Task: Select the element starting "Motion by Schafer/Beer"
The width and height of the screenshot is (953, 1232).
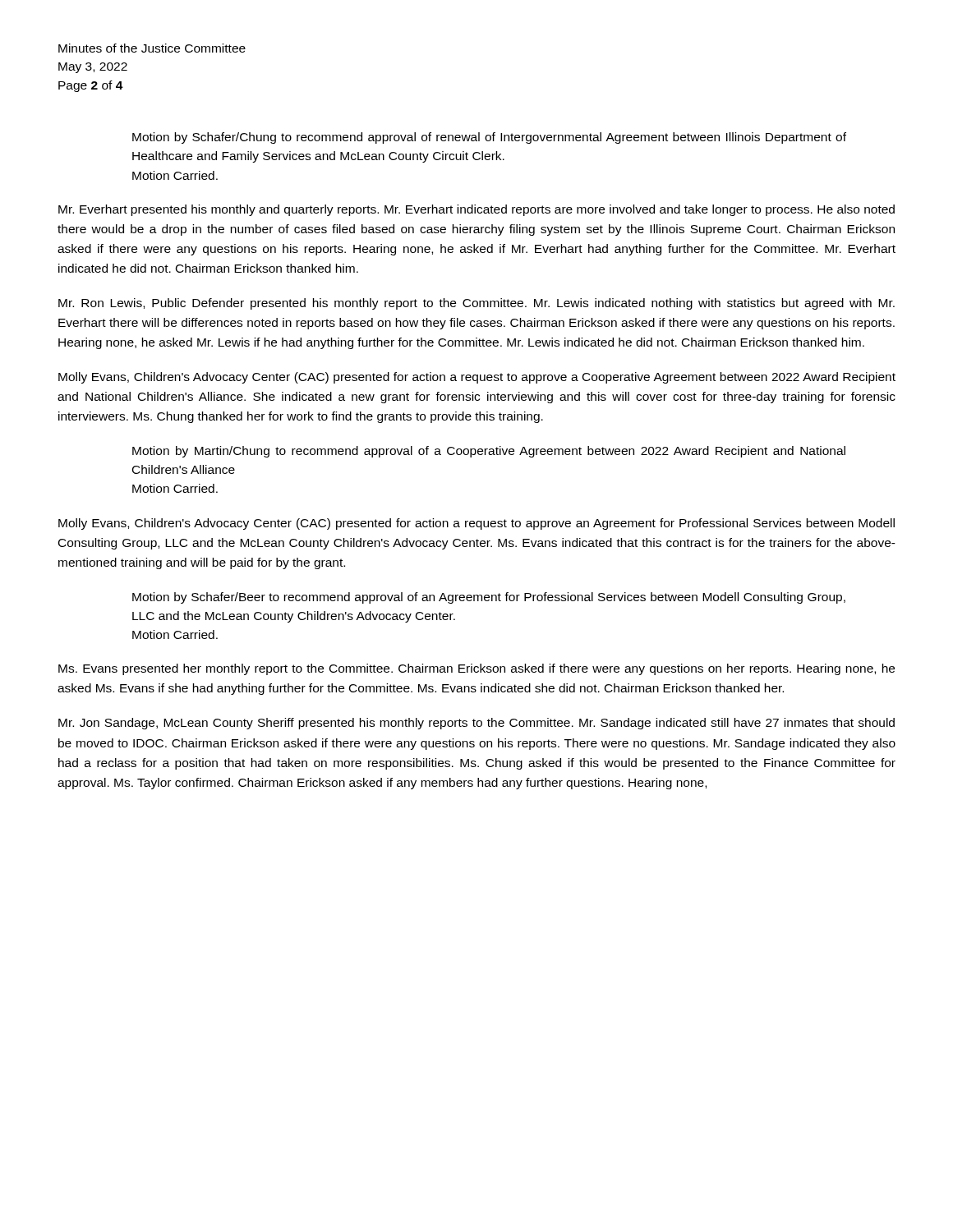Action: pyautogui.click(x=489, y=598)
